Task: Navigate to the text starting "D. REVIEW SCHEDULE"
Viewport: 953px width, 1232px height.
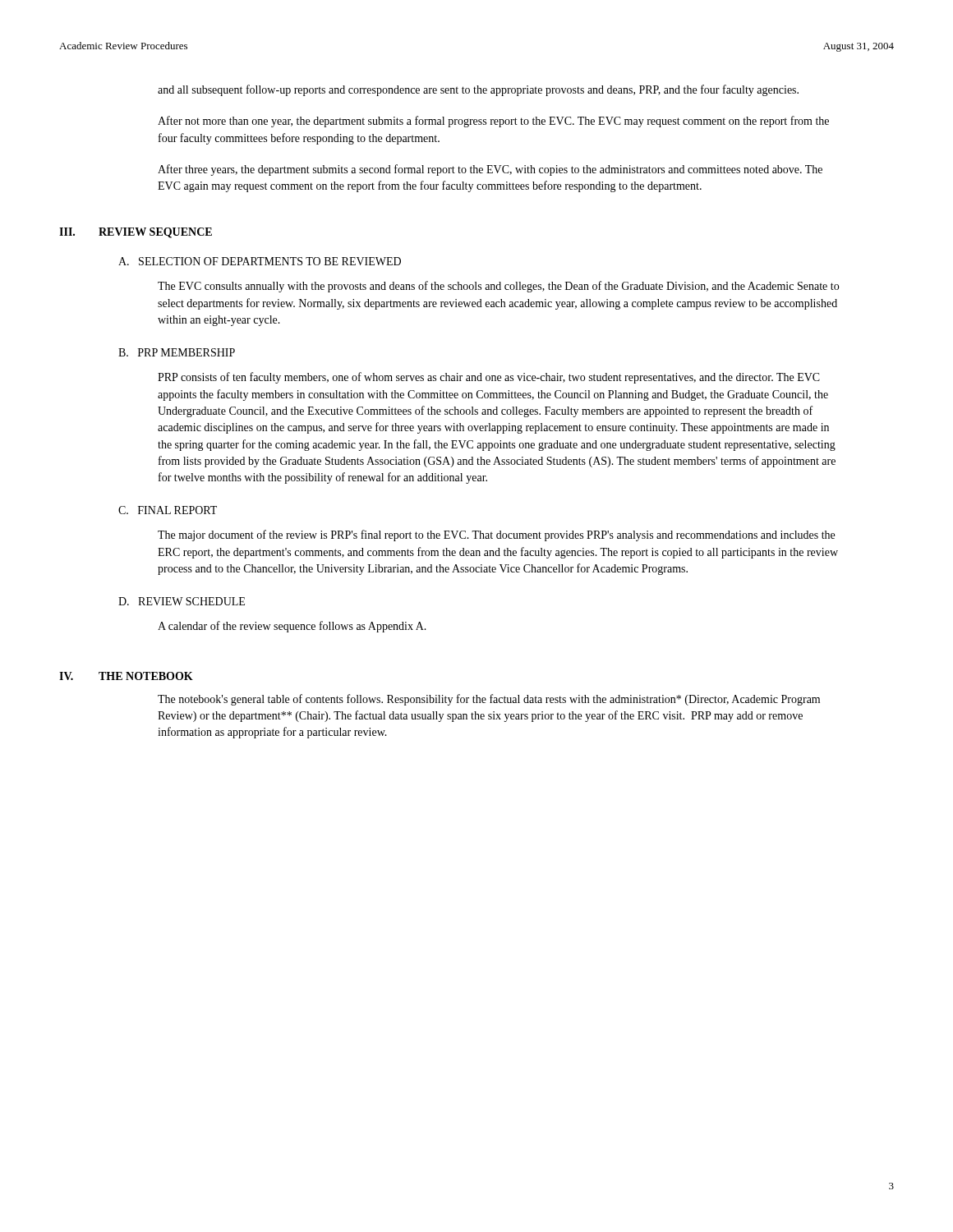Action: (x=182, y=602)
